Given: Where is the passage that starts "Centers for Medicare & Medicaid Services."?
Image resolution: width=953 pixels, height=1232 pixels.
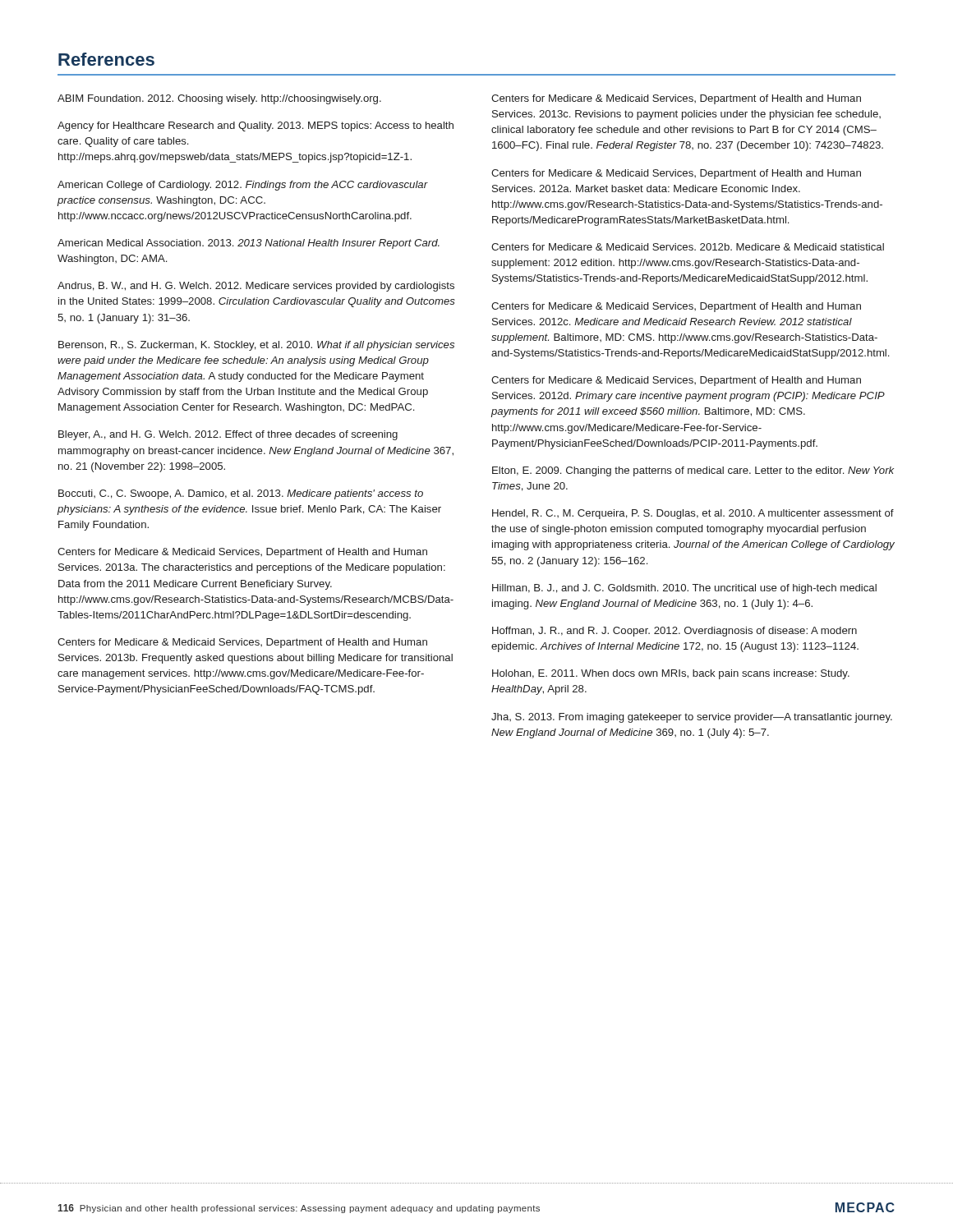Looking at the screenshot, I should pos(688,263).
